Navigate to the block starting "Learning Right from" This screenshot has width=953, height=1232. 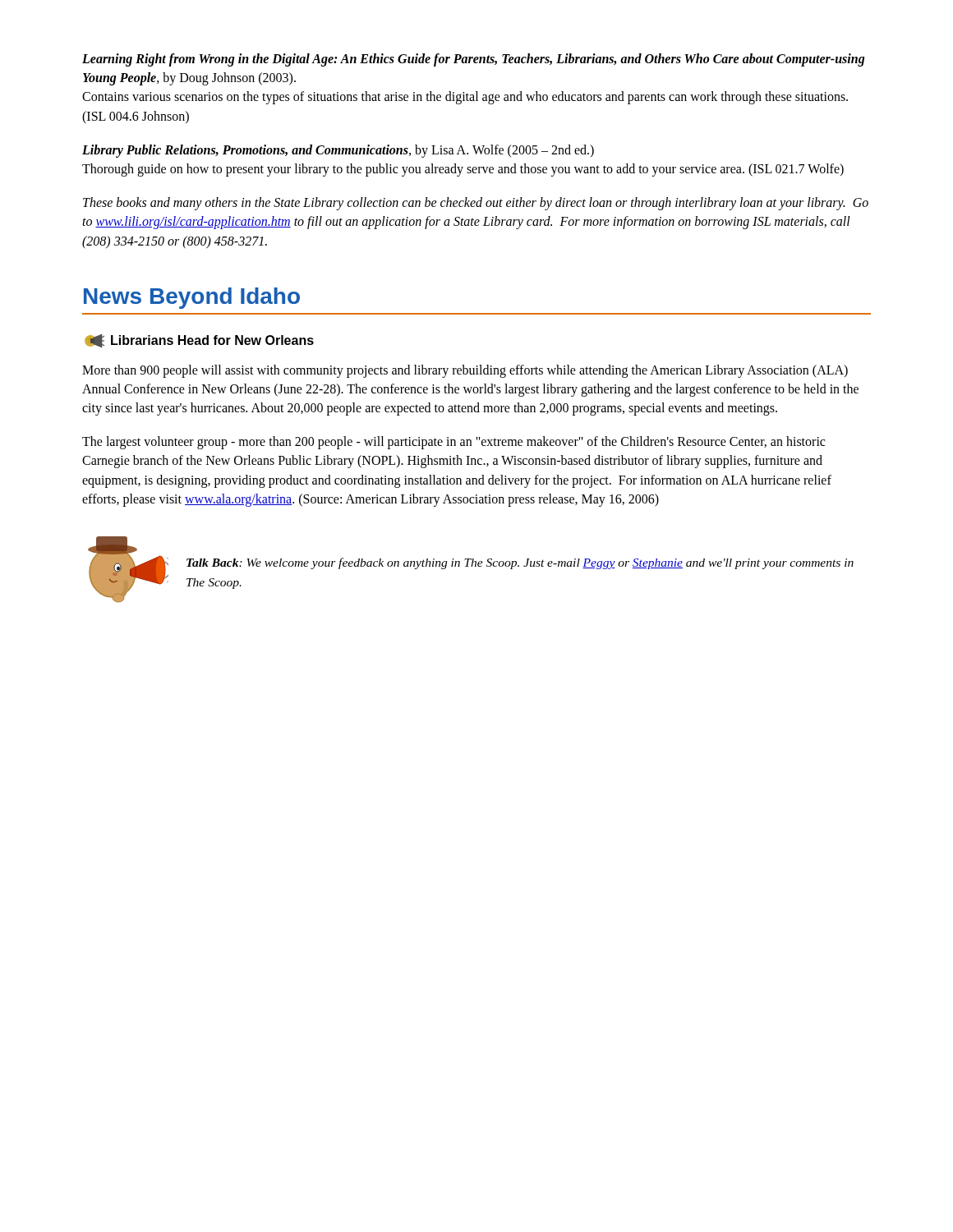(x=473, y=87)
